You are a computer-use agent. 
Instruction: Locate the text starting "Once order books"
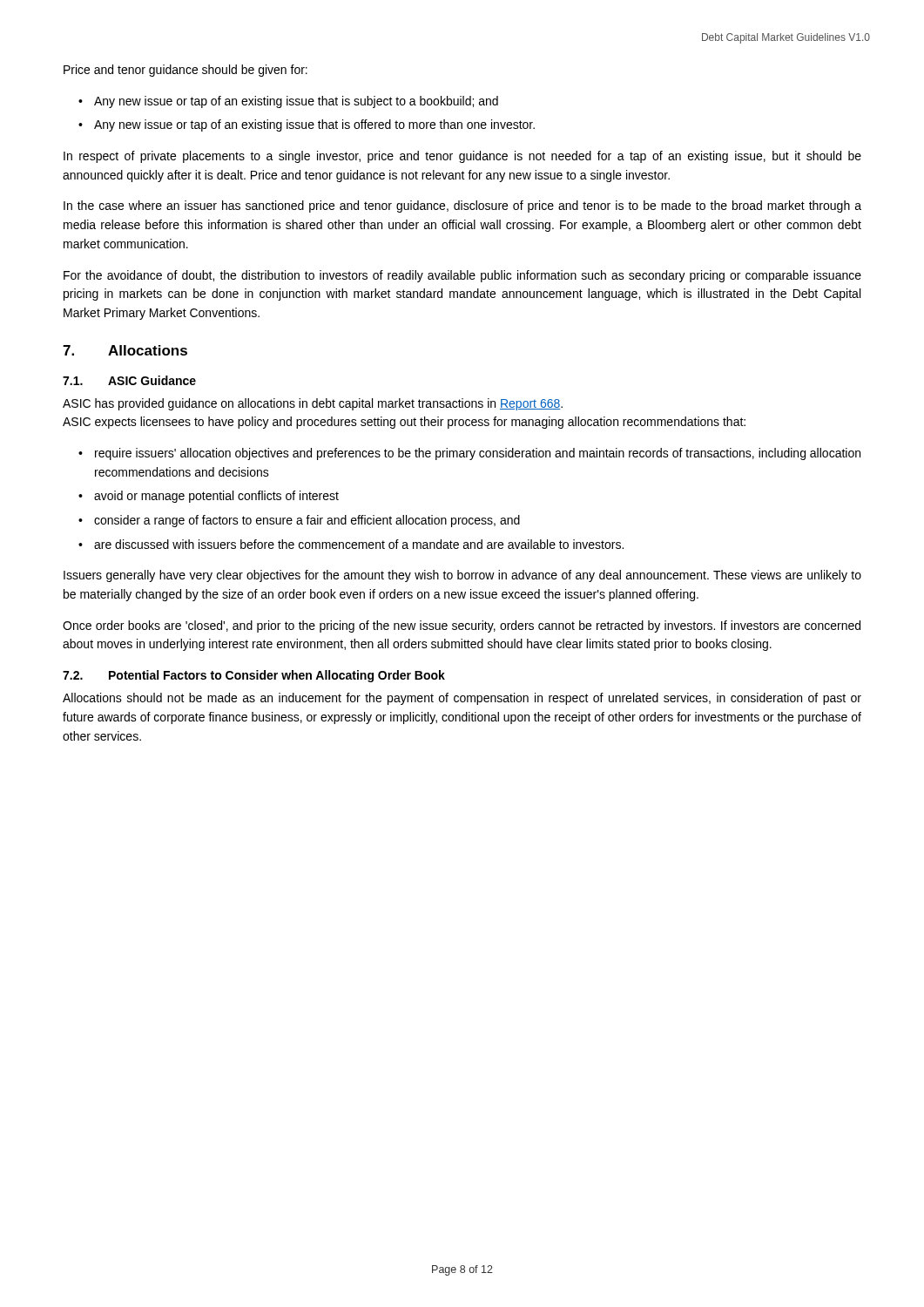click(462, 635)
